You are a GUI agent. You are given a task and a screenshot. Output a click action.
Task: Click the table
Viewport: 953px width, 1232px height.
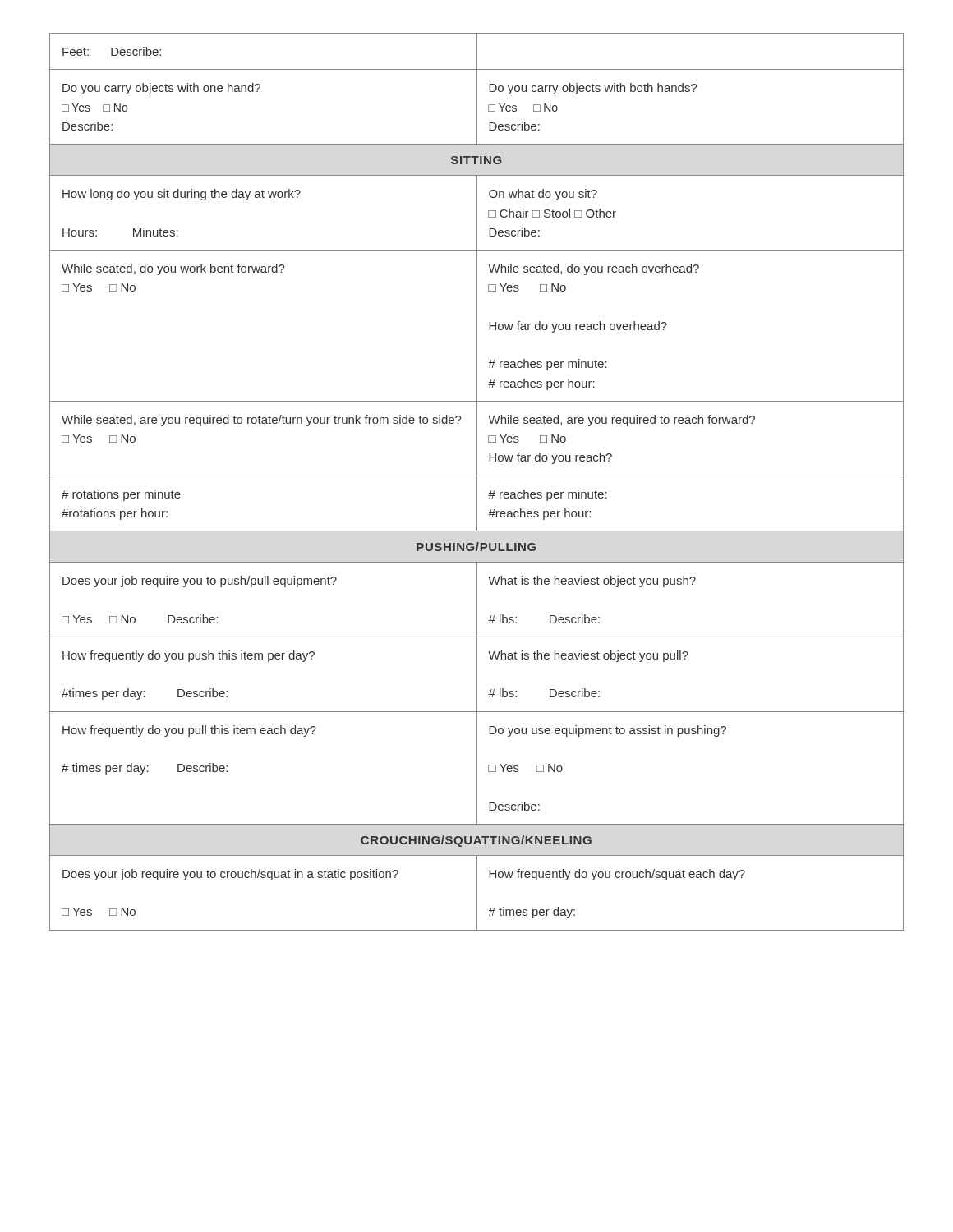coord(476,482)
